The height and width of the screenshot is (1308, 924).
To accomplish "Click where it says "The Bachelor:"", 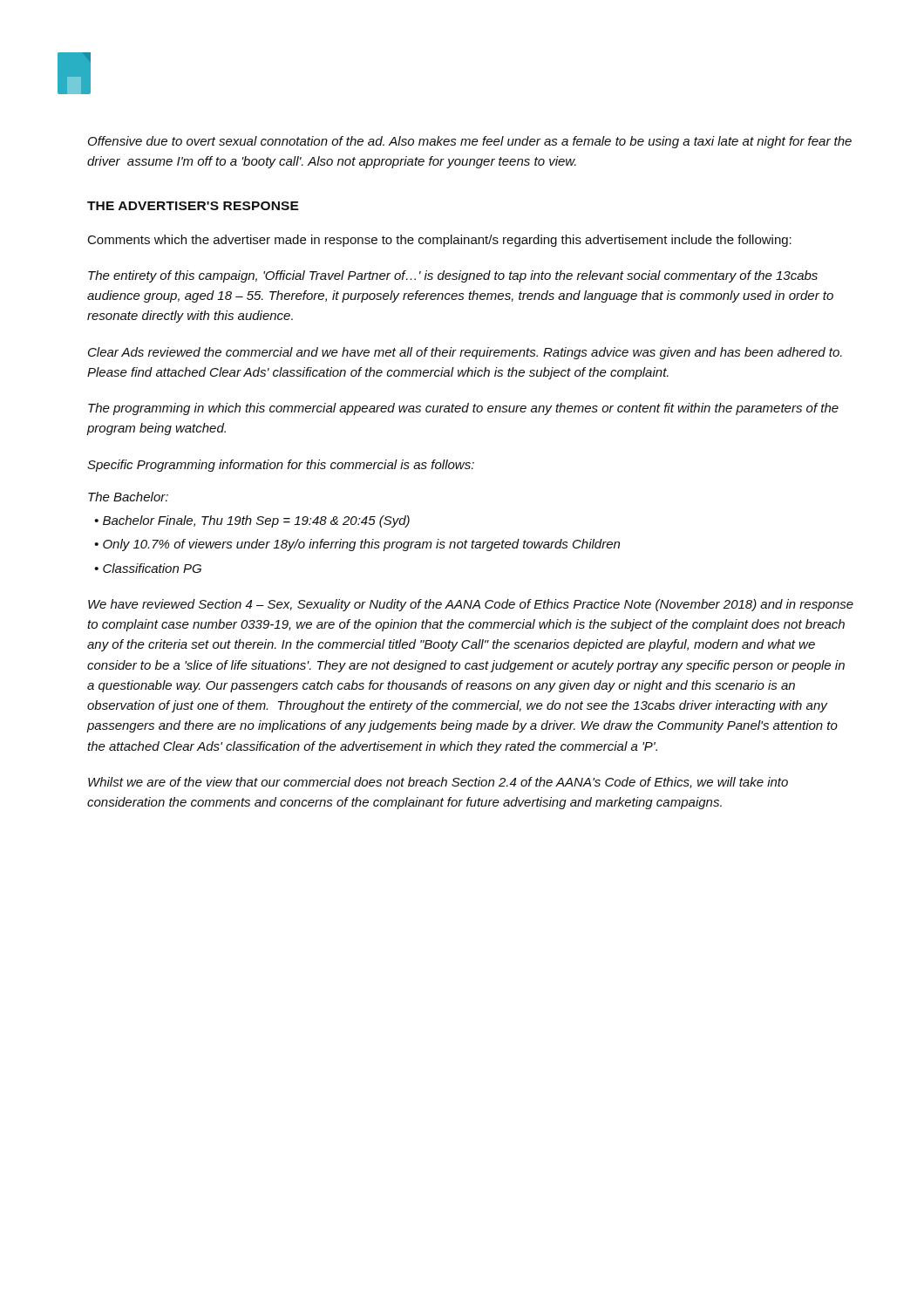I will click(128, 496).
